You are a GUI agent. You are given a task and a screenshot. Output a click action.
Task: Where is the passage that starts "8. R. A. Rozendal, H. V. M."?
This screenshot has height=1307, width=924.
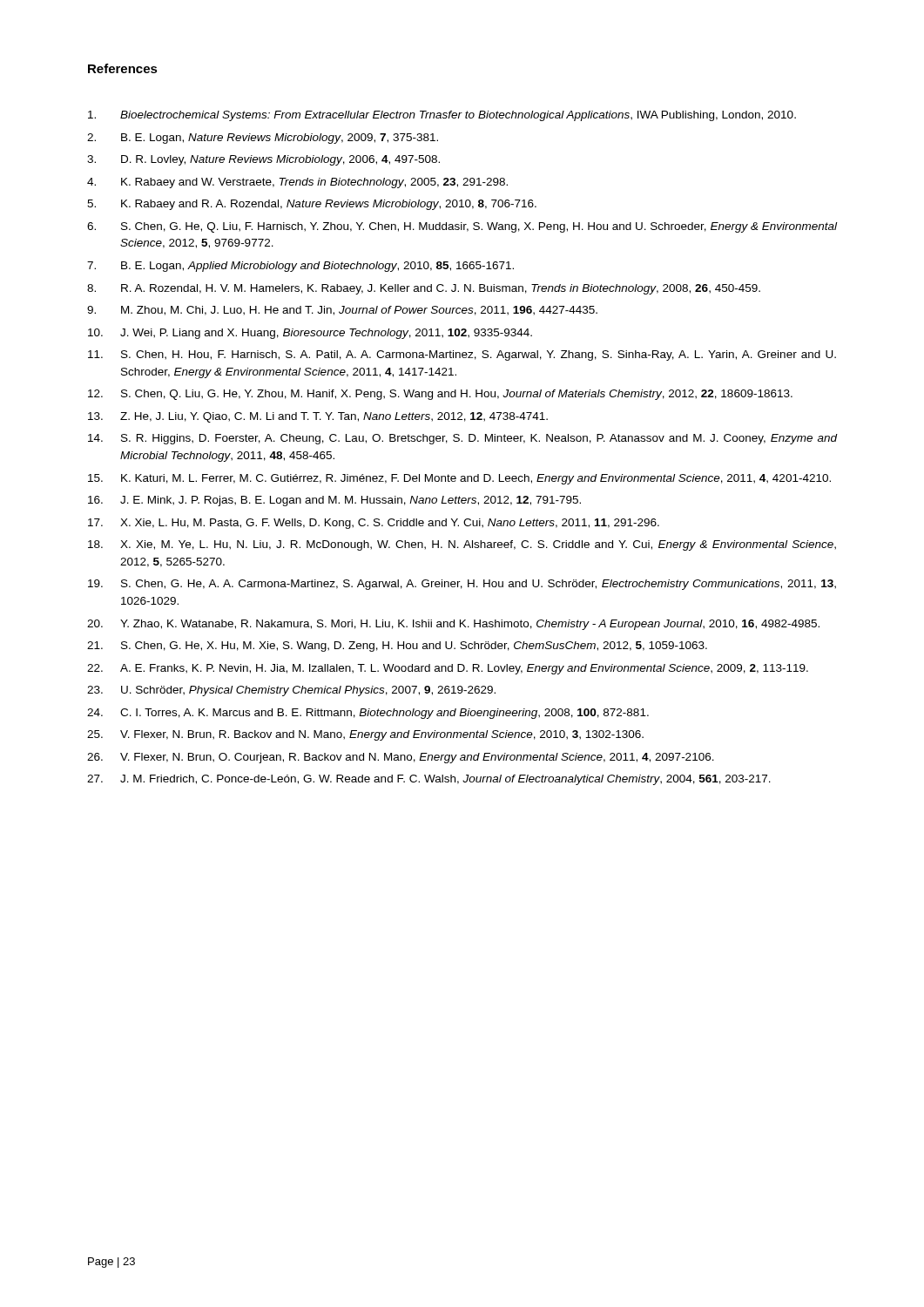[462, 288]
